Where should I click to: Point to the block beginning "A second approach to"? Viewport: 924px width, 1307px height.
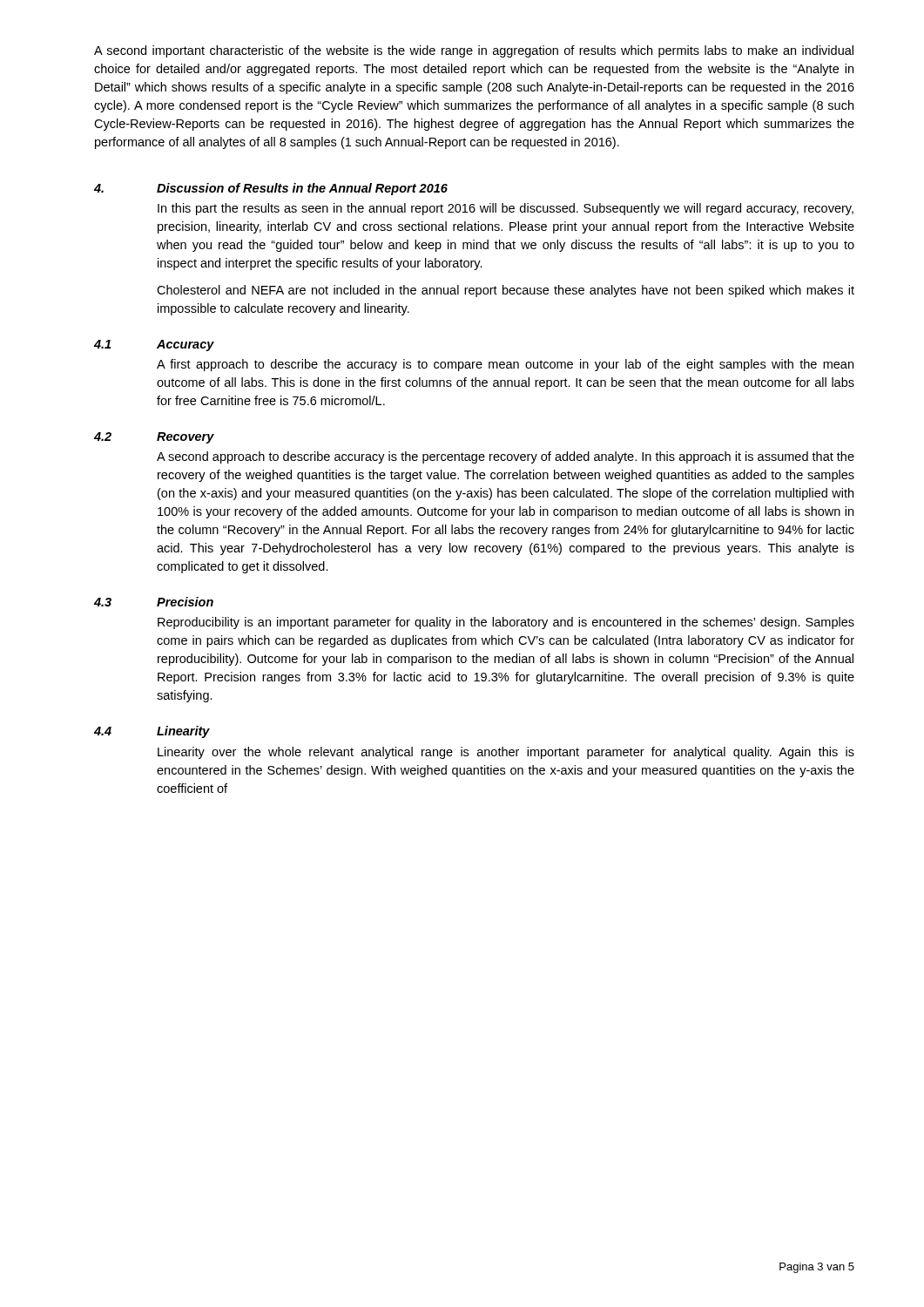[x=506, y=512]
